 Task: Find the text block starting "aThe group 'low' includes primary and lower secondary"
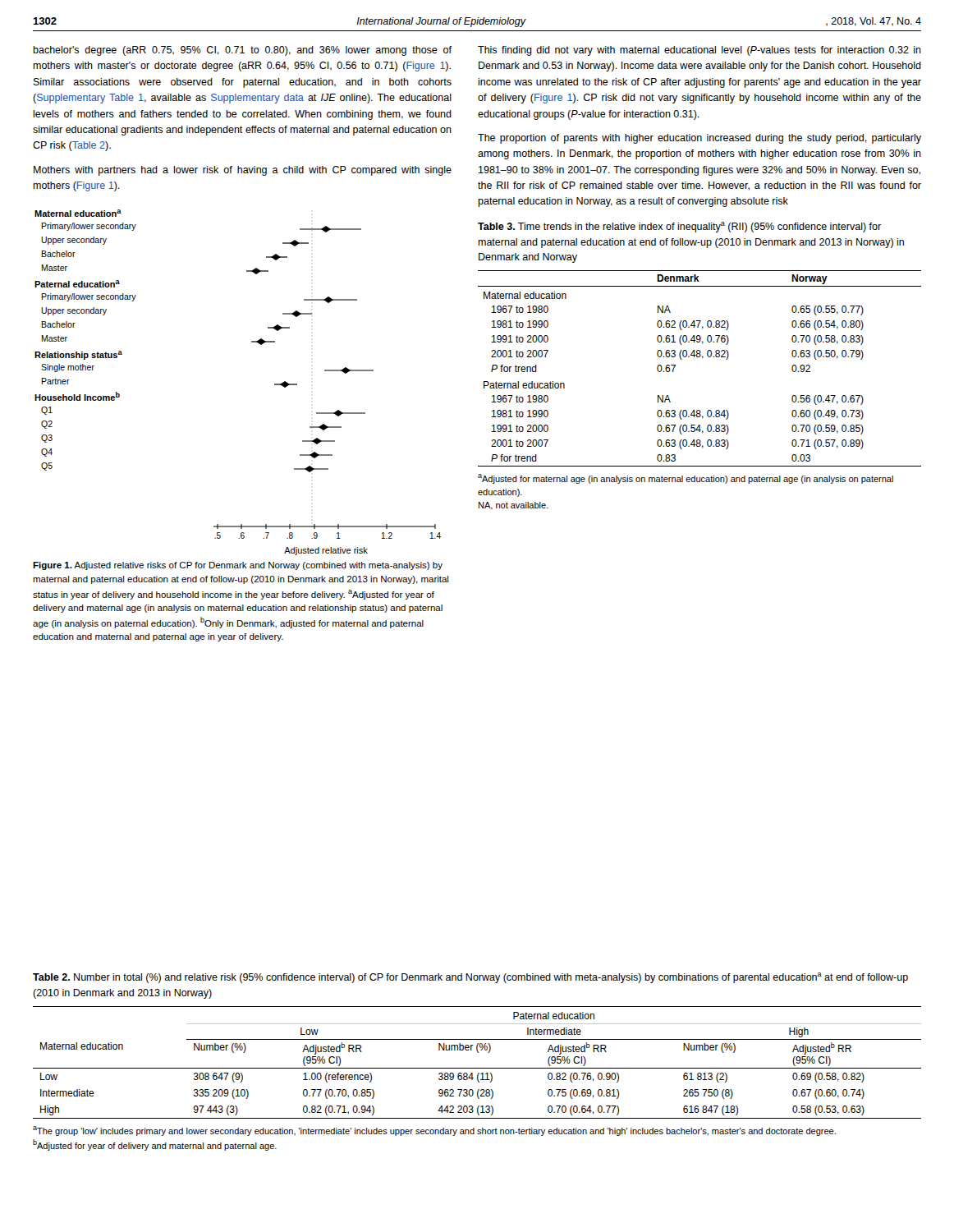(x=435, y=1137)
